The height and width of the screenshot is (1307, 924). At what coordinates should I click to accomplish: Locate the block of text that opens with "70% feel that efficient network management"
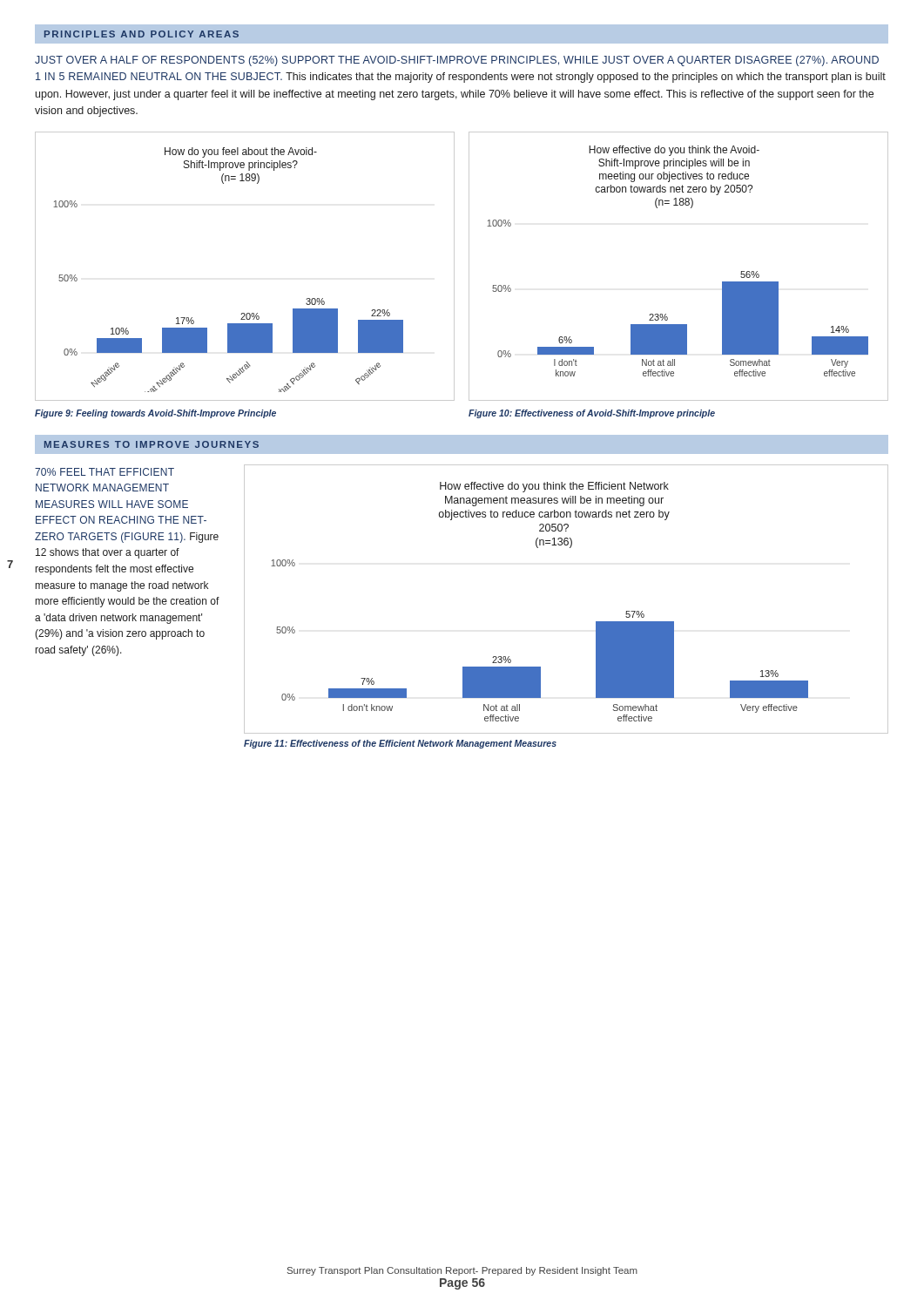point(127,561)
